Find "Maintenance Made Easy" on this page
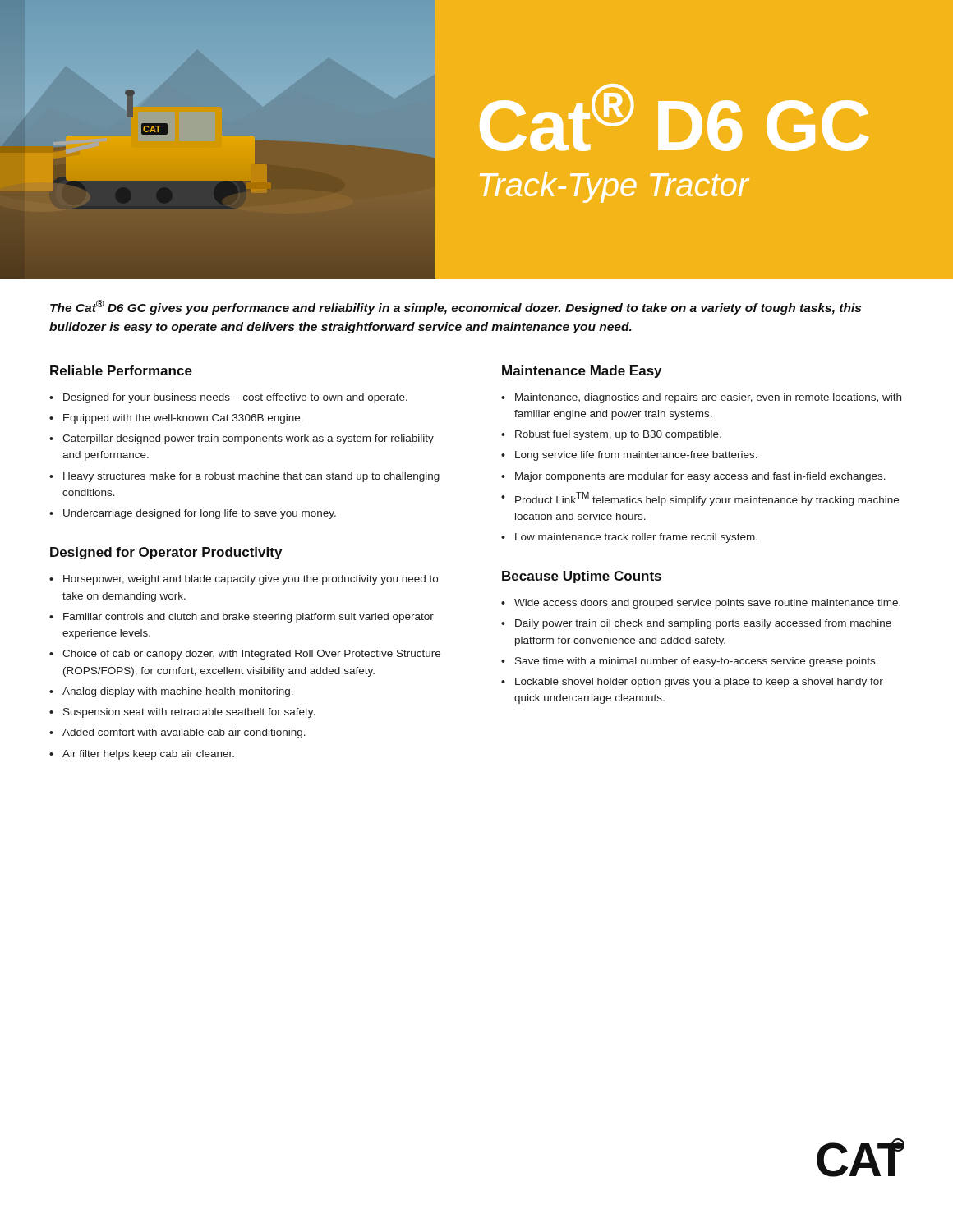The width and height of the screenshot is (953, 1232). point(582,371)
